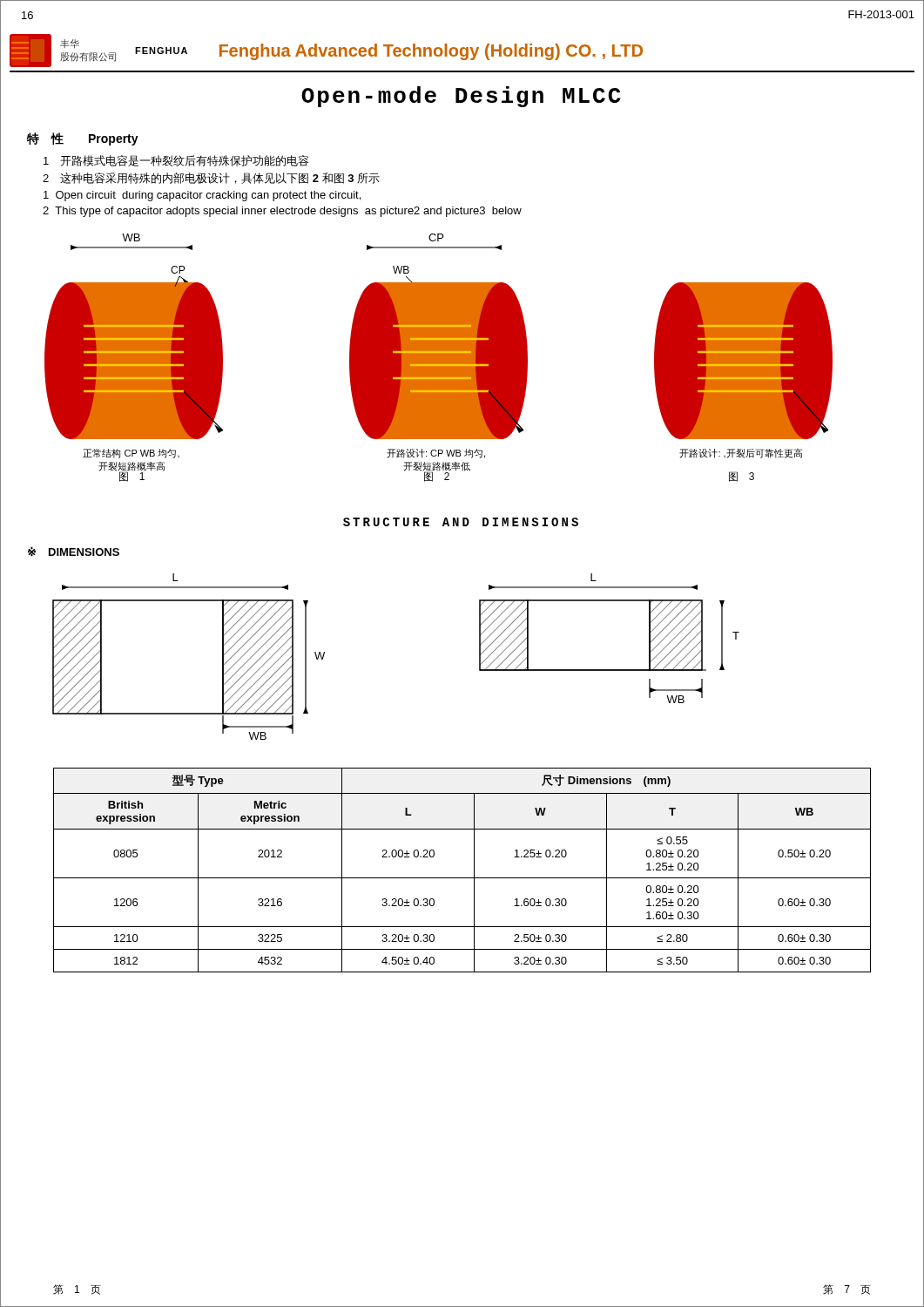Locate the title containing "Open-mode Design MLCC"

coord(462,97)
